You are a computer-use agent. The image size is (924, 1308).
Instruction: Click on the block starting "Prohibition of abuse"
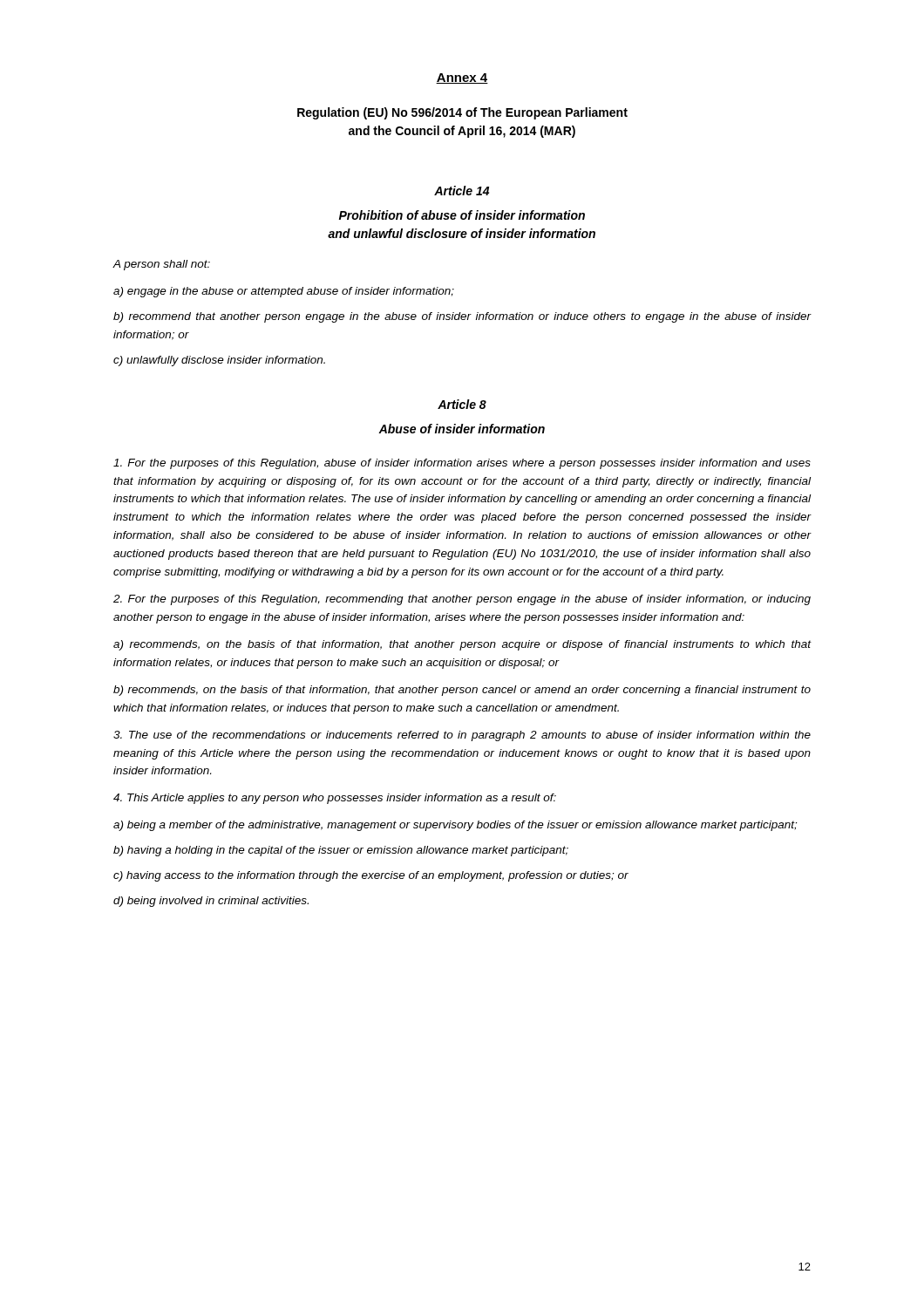click(x=462, y=225)
